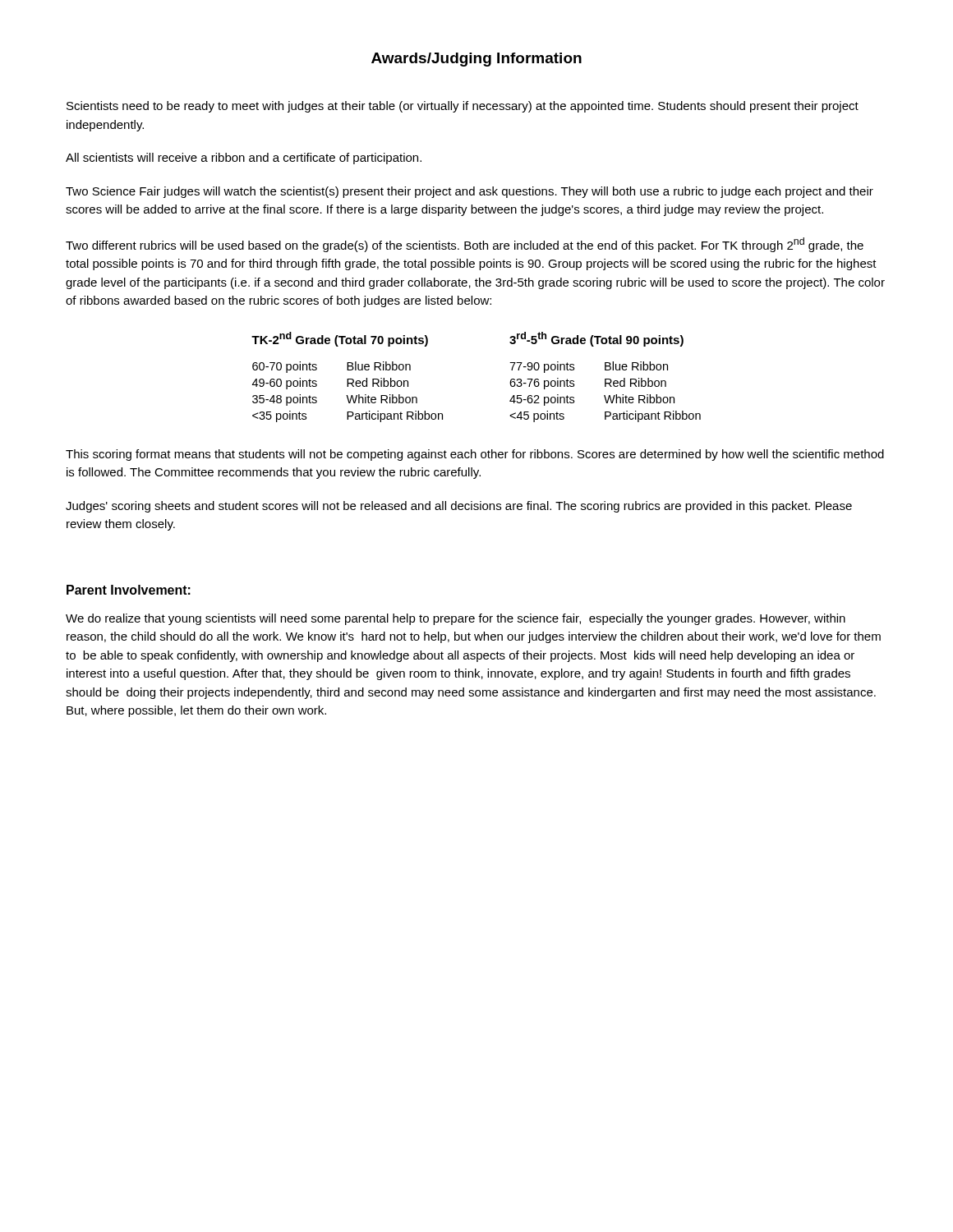Click on the element starting "We do realize that young"
Image resolution: width=953 pixels, height=1232 pixels.
point(473,664)
